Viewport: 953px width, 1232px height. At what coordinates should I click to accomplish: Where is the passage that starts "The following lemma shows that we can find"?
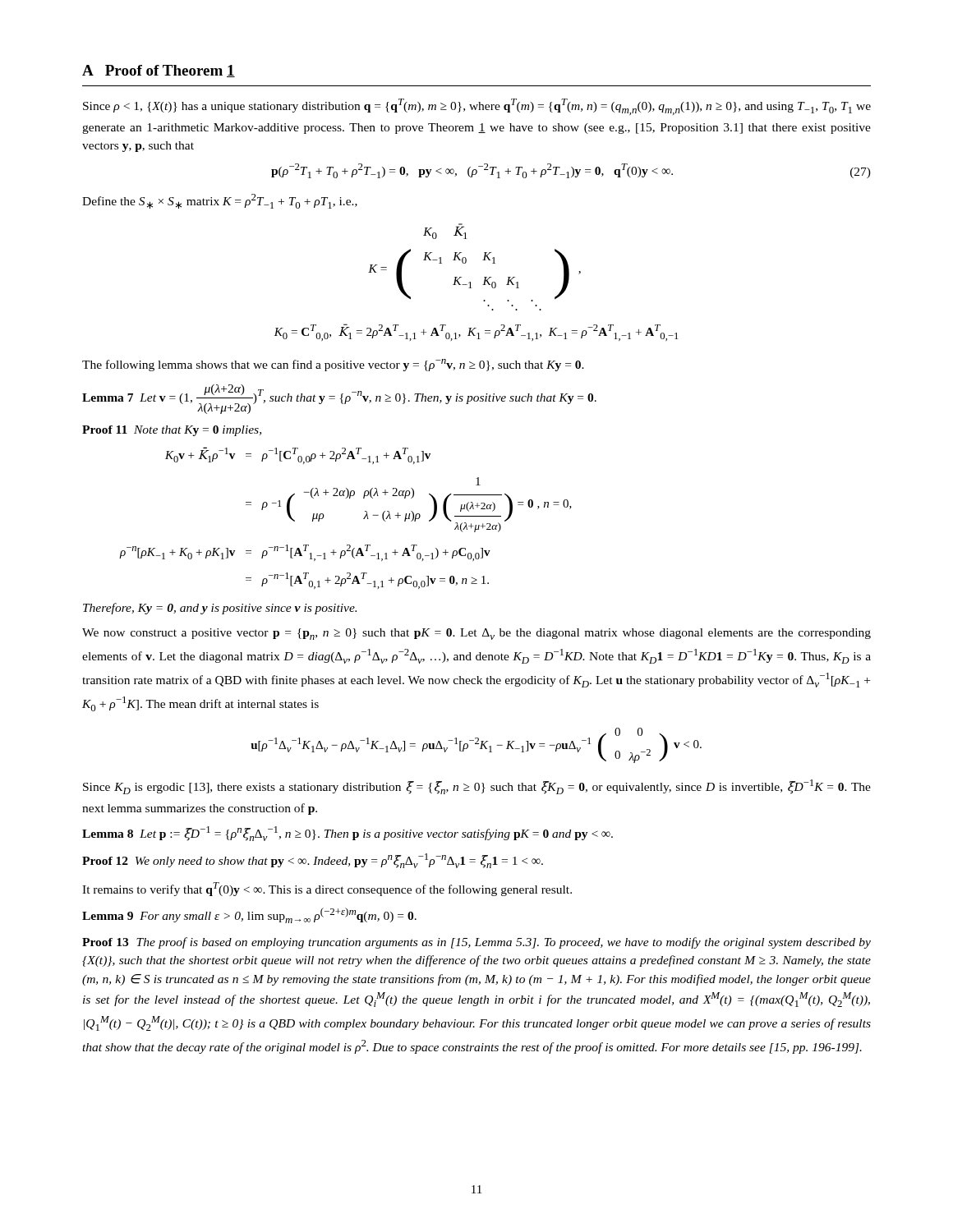point(333,363)
